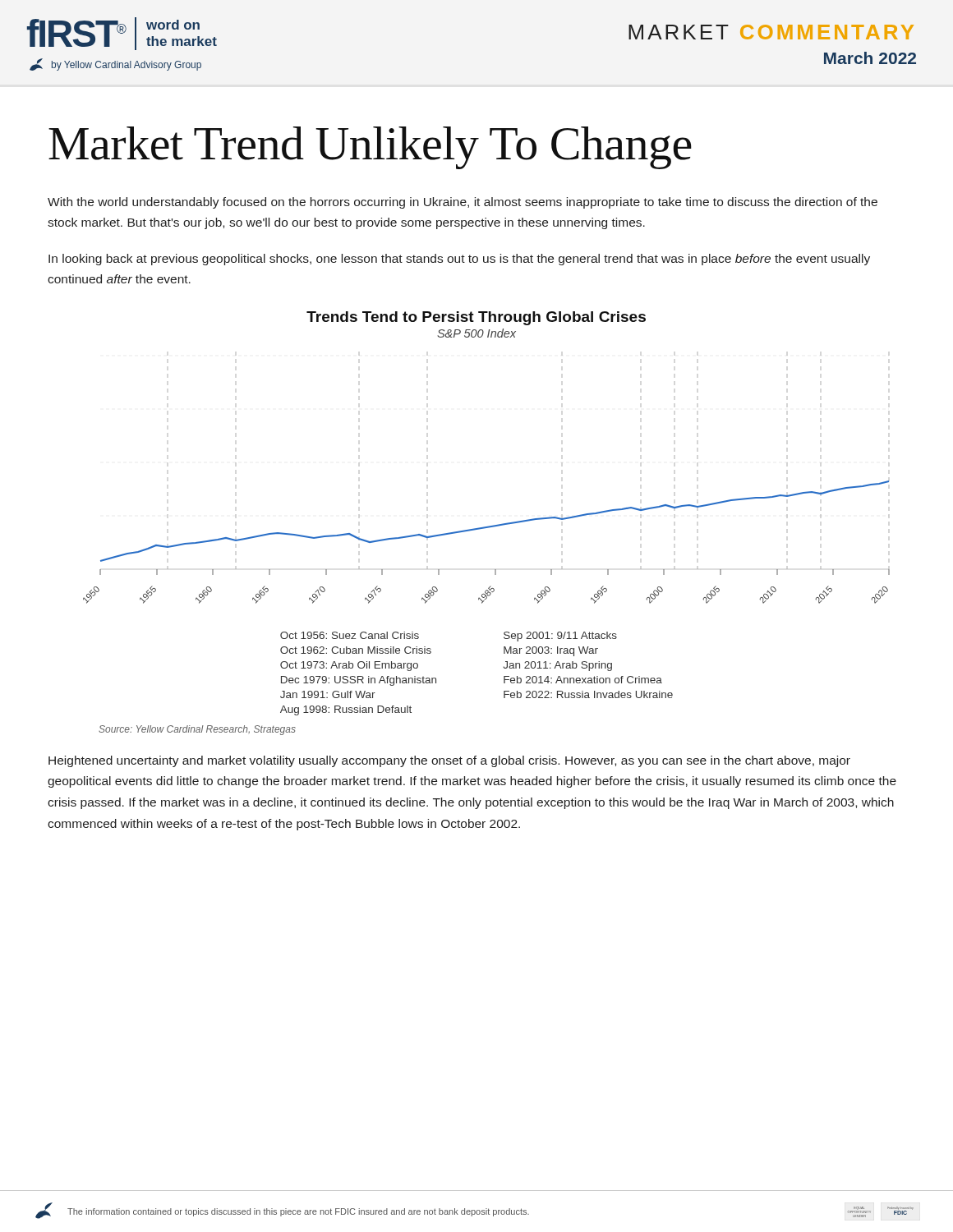The image size is (953, 1232).
Task: Find the text block starting "Heightened uncertainty and market volatility"
Action: (472, 791)
